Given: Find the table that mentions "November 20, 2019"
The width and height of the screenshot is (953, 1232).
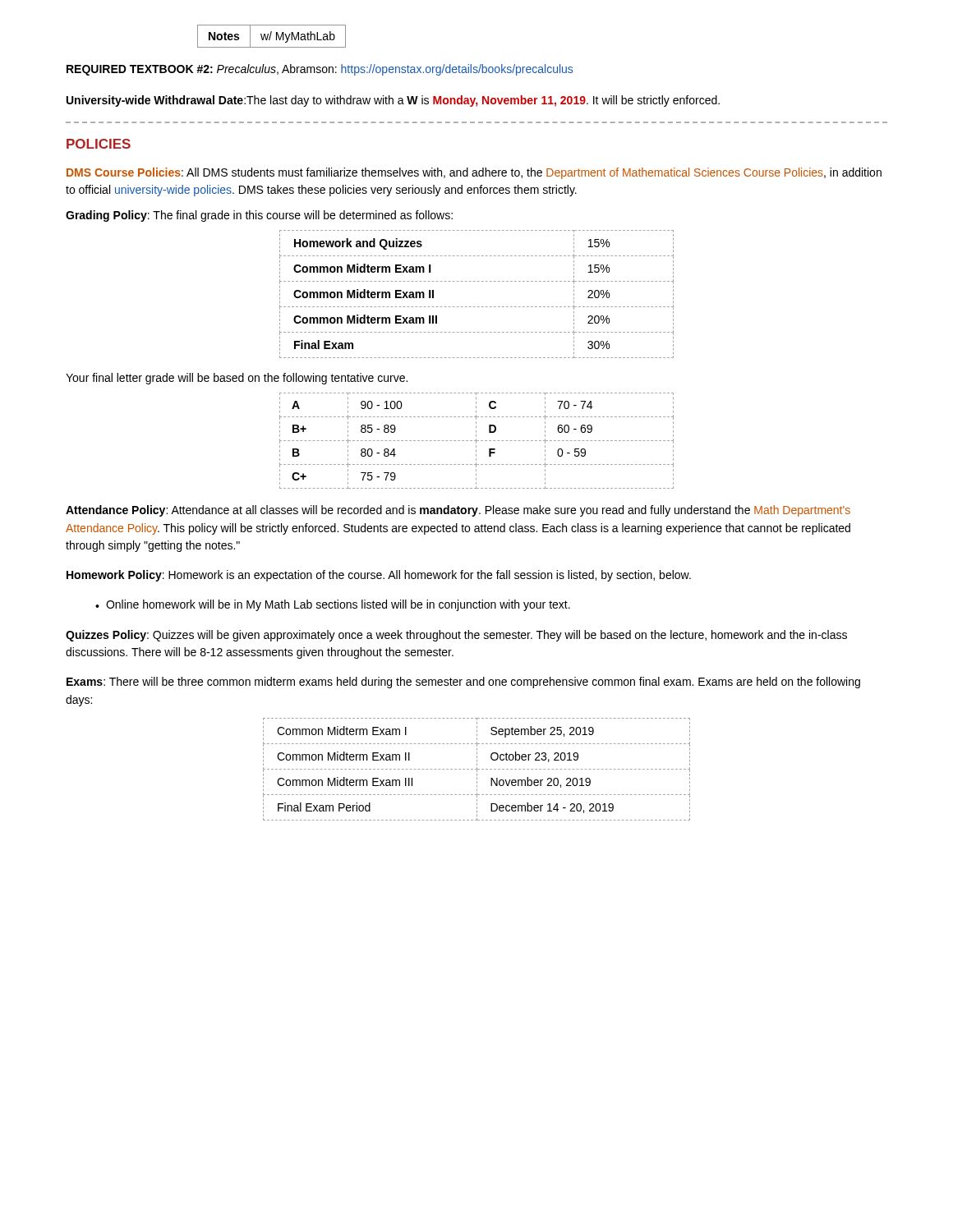Looking at the screenshot, I should click(476, 769).
